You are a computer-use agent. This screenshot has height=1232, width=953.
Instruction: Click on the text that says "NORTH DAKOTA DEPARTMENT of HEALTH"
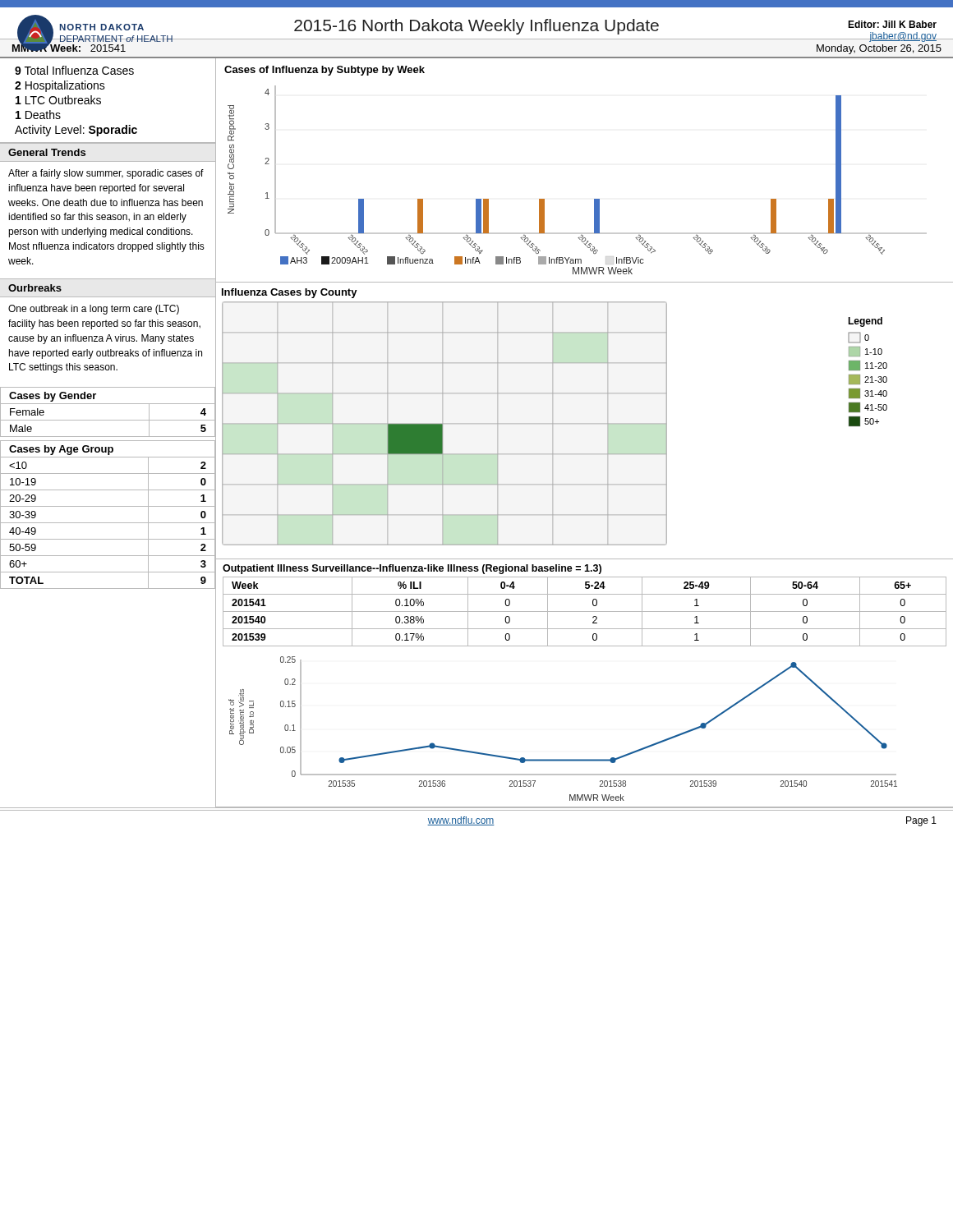[x=116, y=33]
